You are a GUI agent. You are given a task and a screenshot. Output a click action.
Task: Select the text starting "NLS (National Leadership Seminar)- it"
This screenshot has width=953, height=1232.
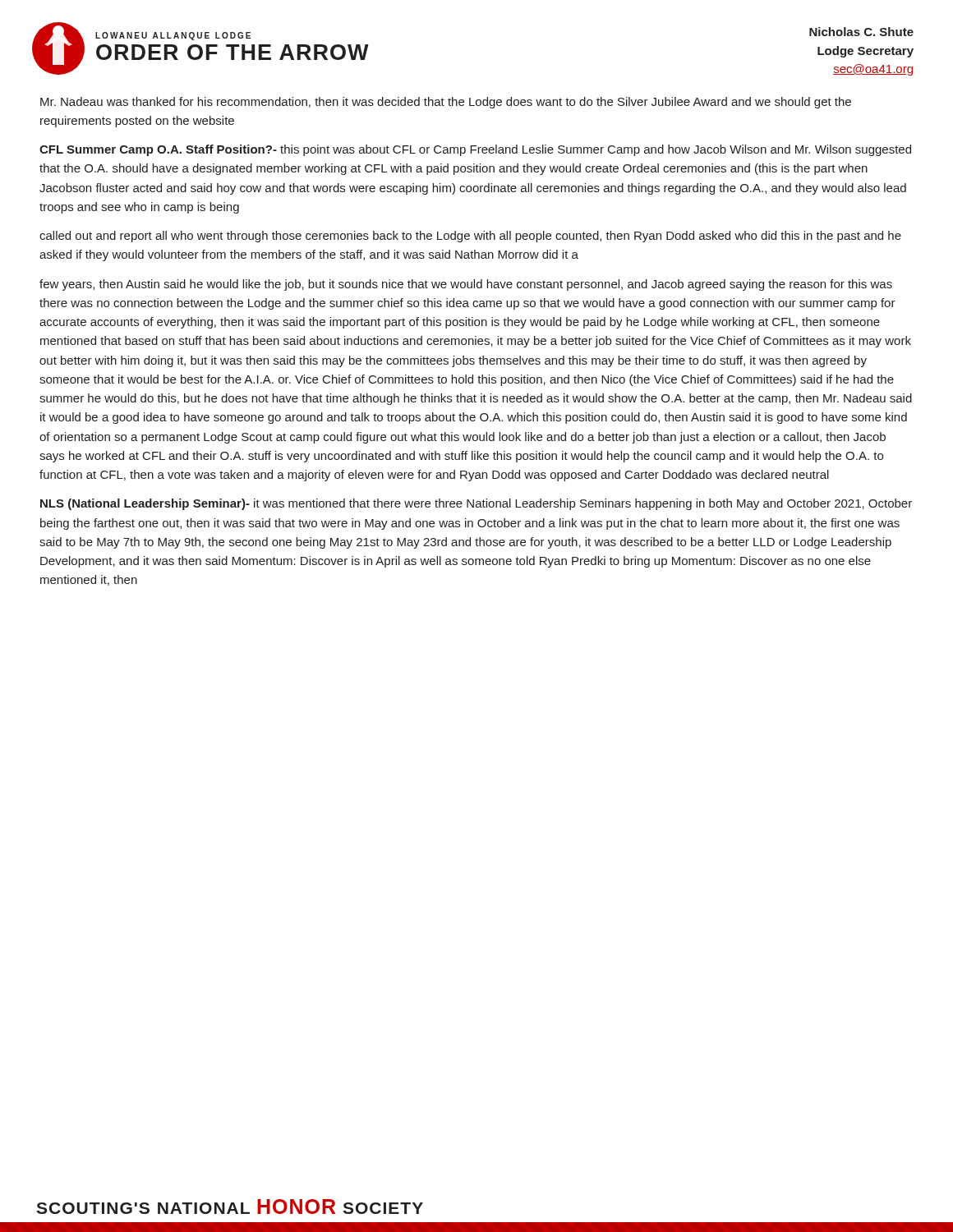click(x=476, y=542)
